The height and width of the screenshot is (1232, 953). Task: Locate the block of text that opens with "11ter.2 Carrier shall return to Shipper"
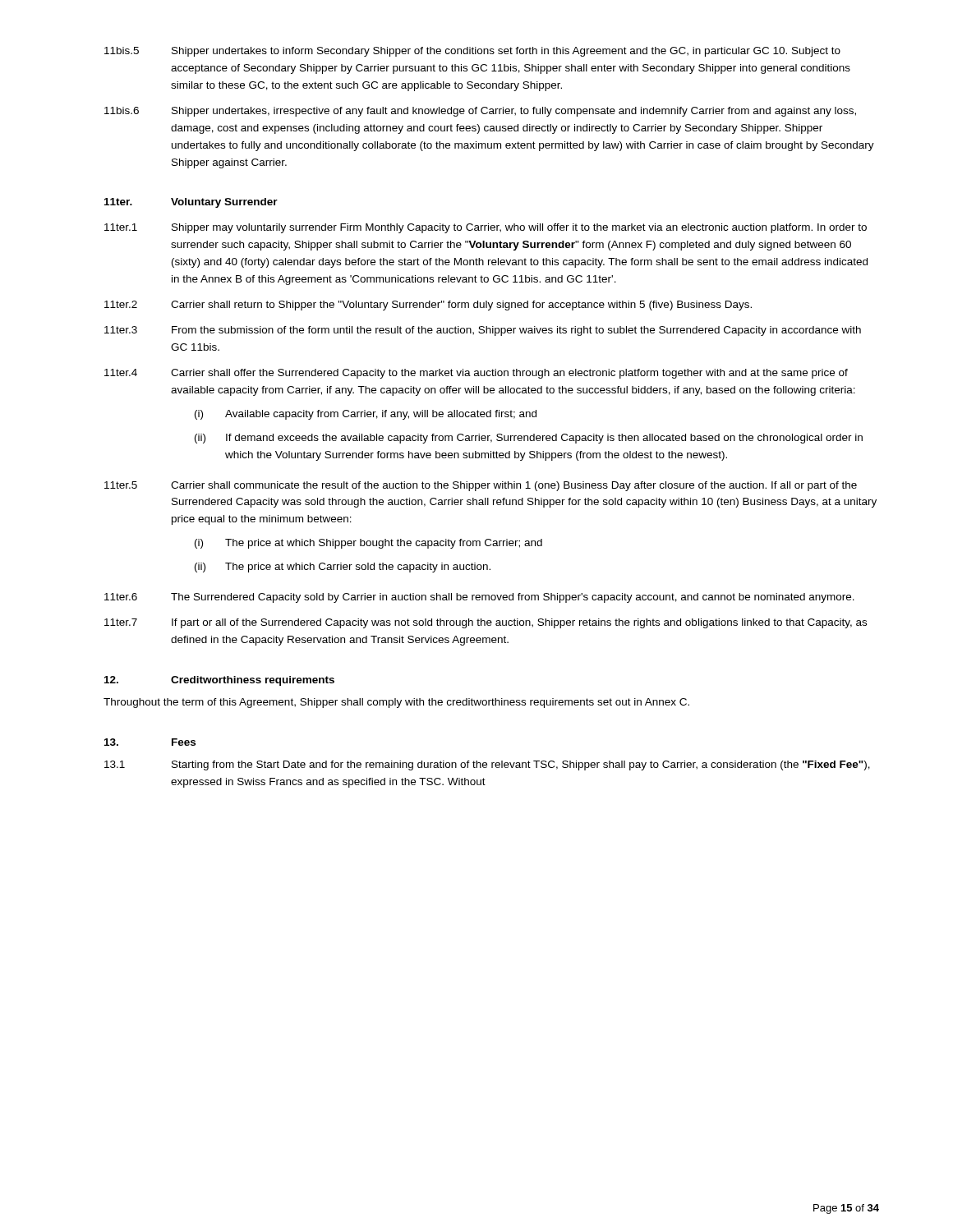click(x=491, y=305)
